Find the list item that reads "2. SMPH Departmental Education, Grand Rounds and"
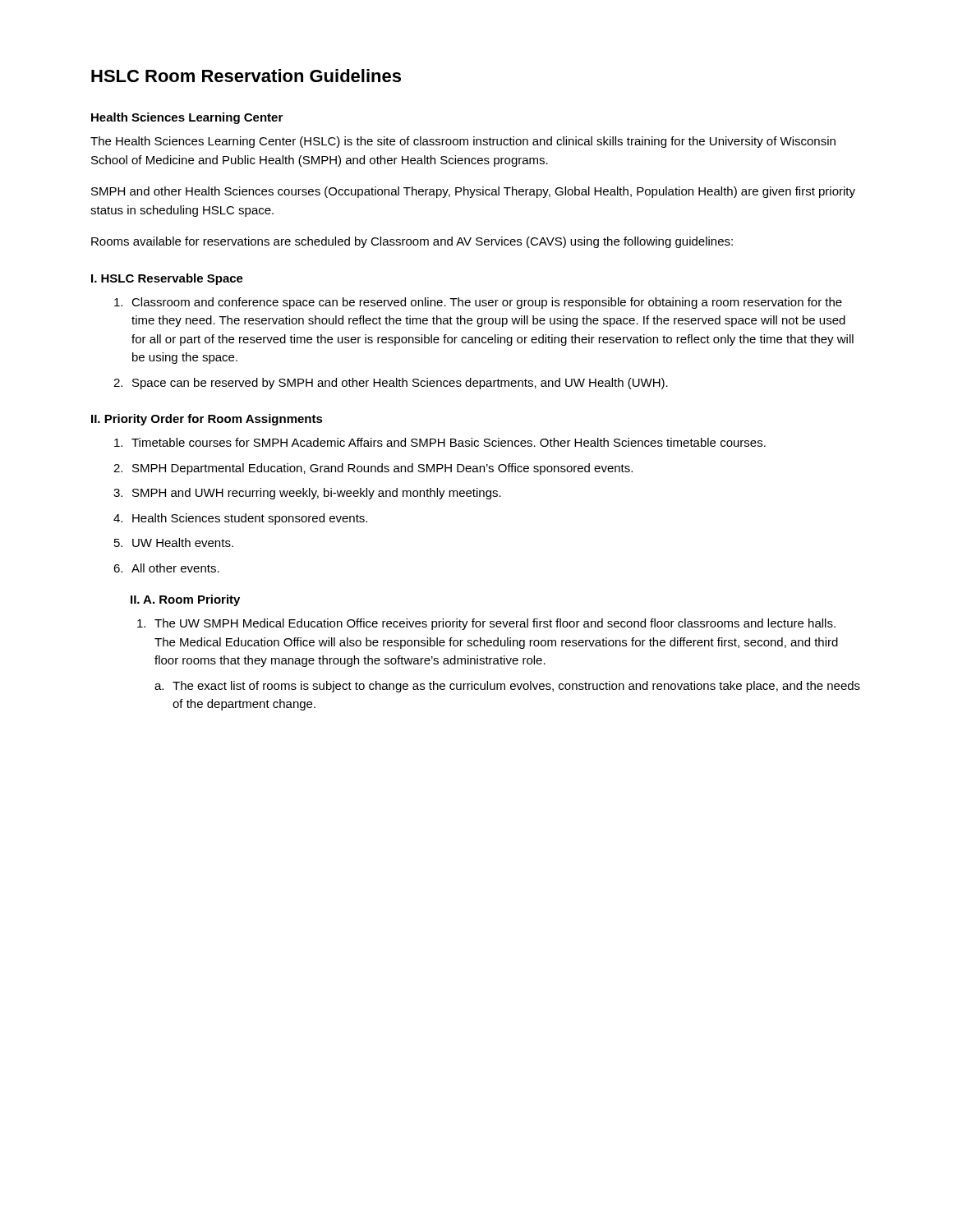 (488, 468)
